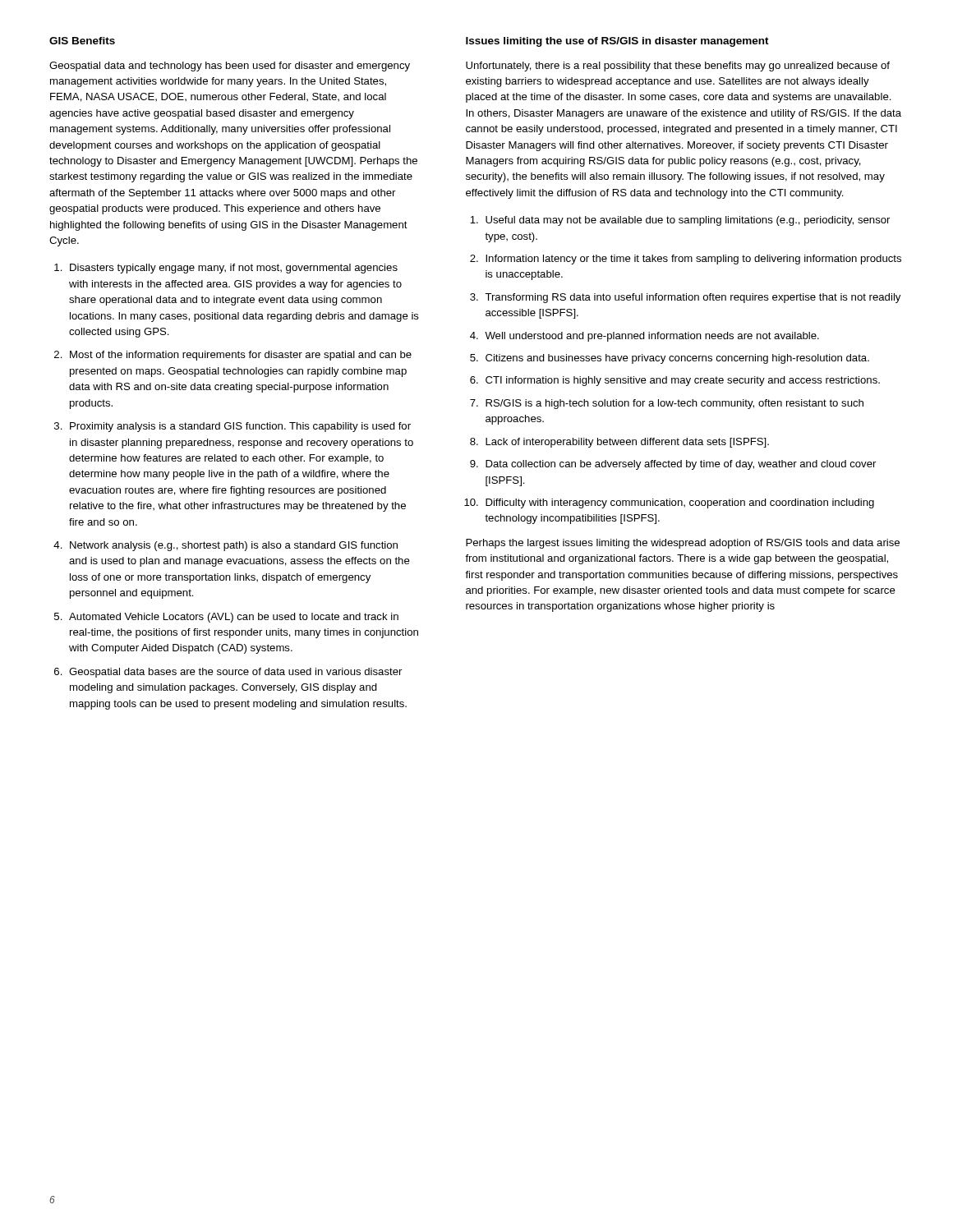This screenshot has width=953, height=1232.
Task: Select the list item that says "Data collection can be adversely affected"
Action: click(x=681, y=472)
